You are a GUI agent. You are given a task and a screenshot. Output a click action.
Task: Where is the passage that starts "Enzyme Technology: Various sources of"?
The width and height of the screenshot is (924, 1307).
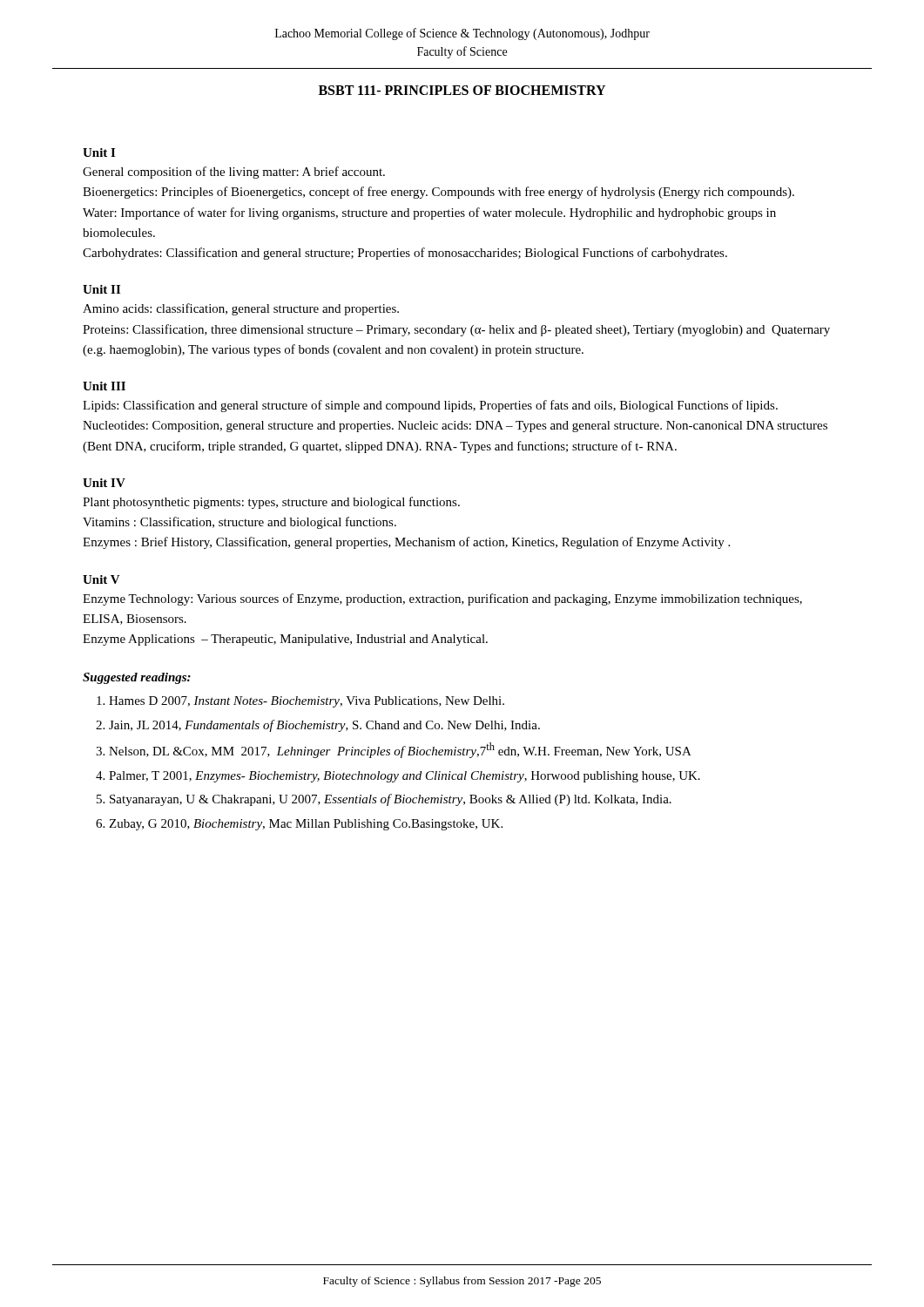[x=442, y=599]
